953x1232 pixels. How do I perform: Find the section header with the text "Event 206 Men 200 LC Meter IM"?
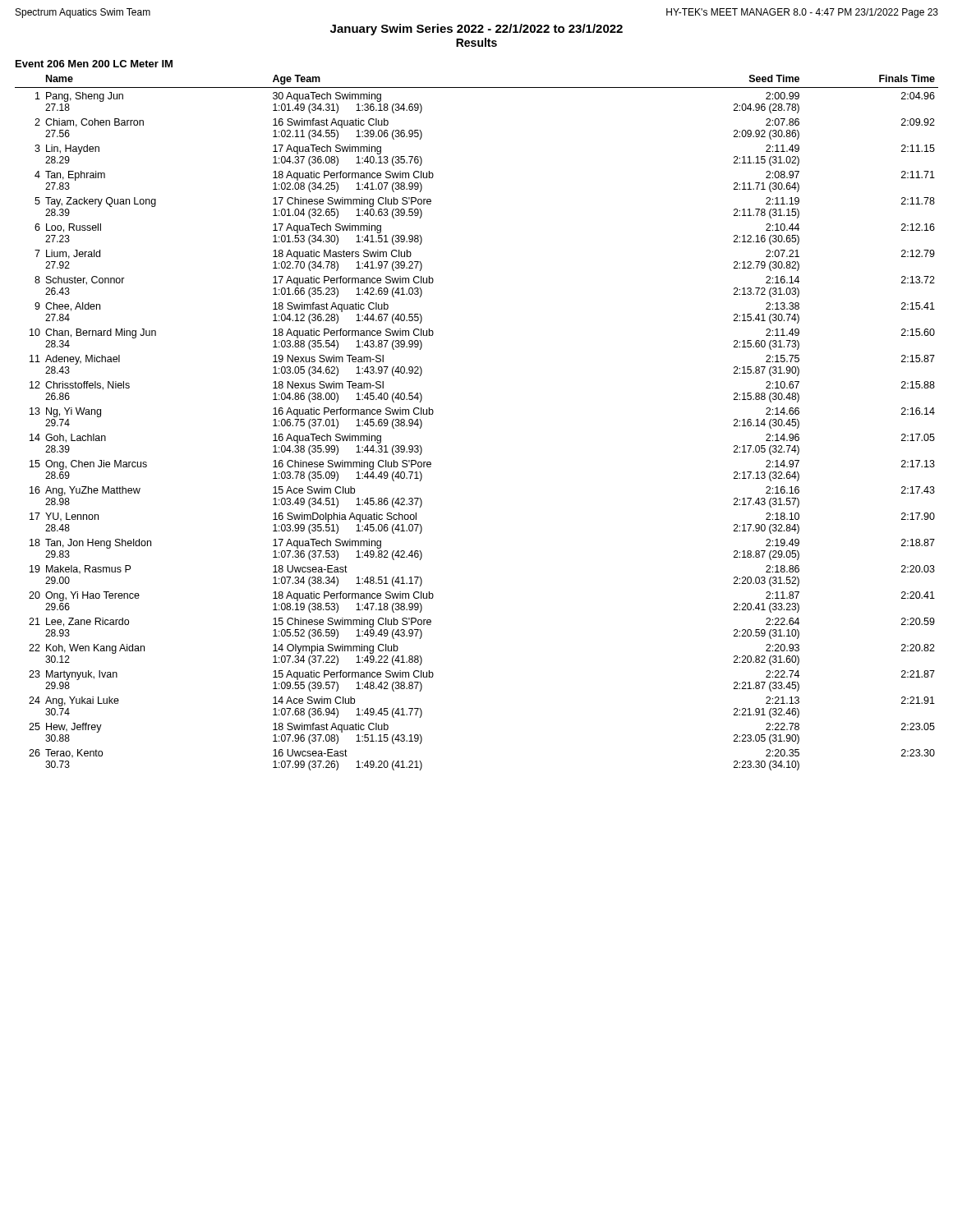pyautogui.click(x=94, y=64)
